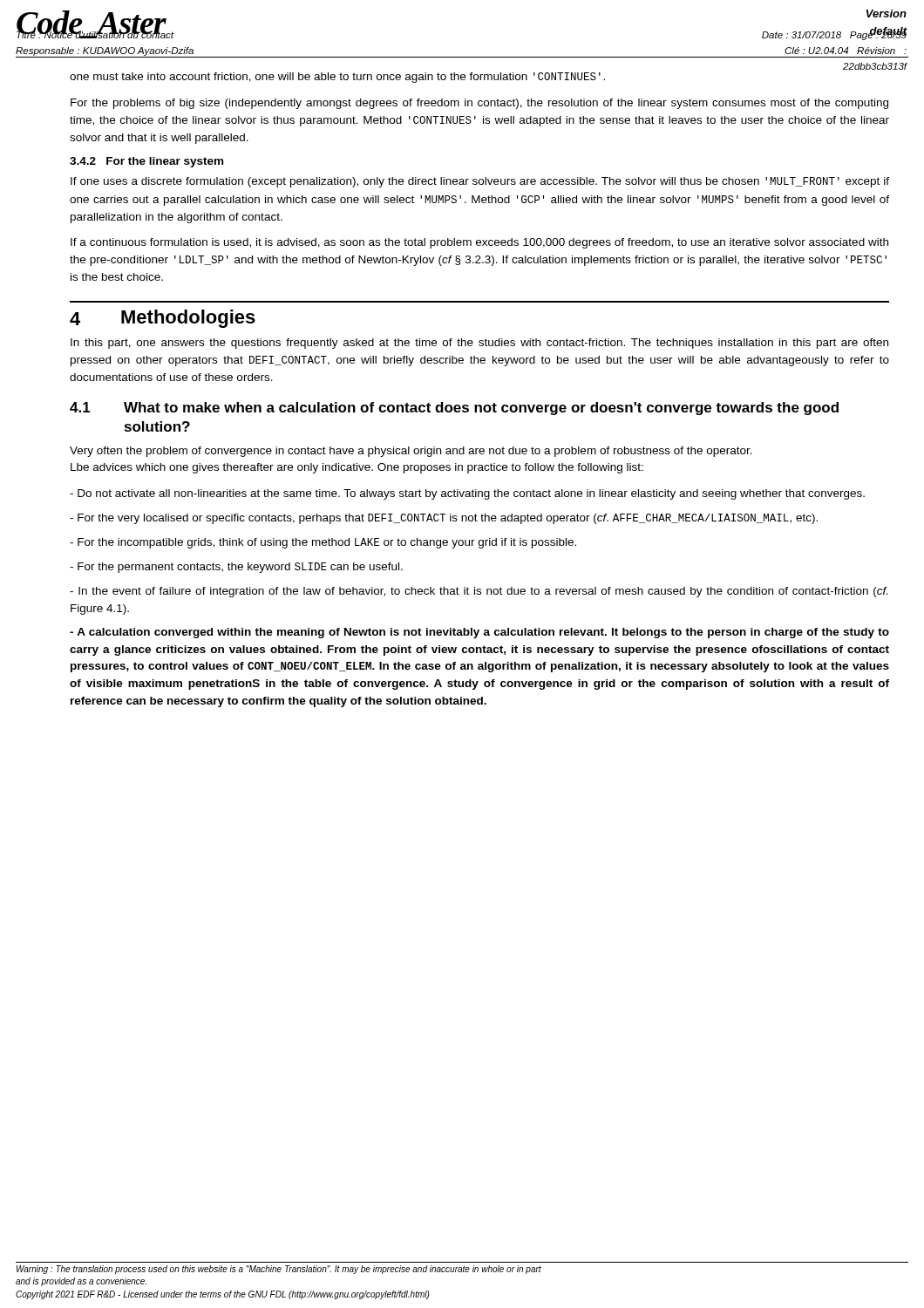The image size is (924, 1308).
Task: Select the text starting "If a continuous formulation is used, it"
Action: pyautogui.click(x=479, y=260)
